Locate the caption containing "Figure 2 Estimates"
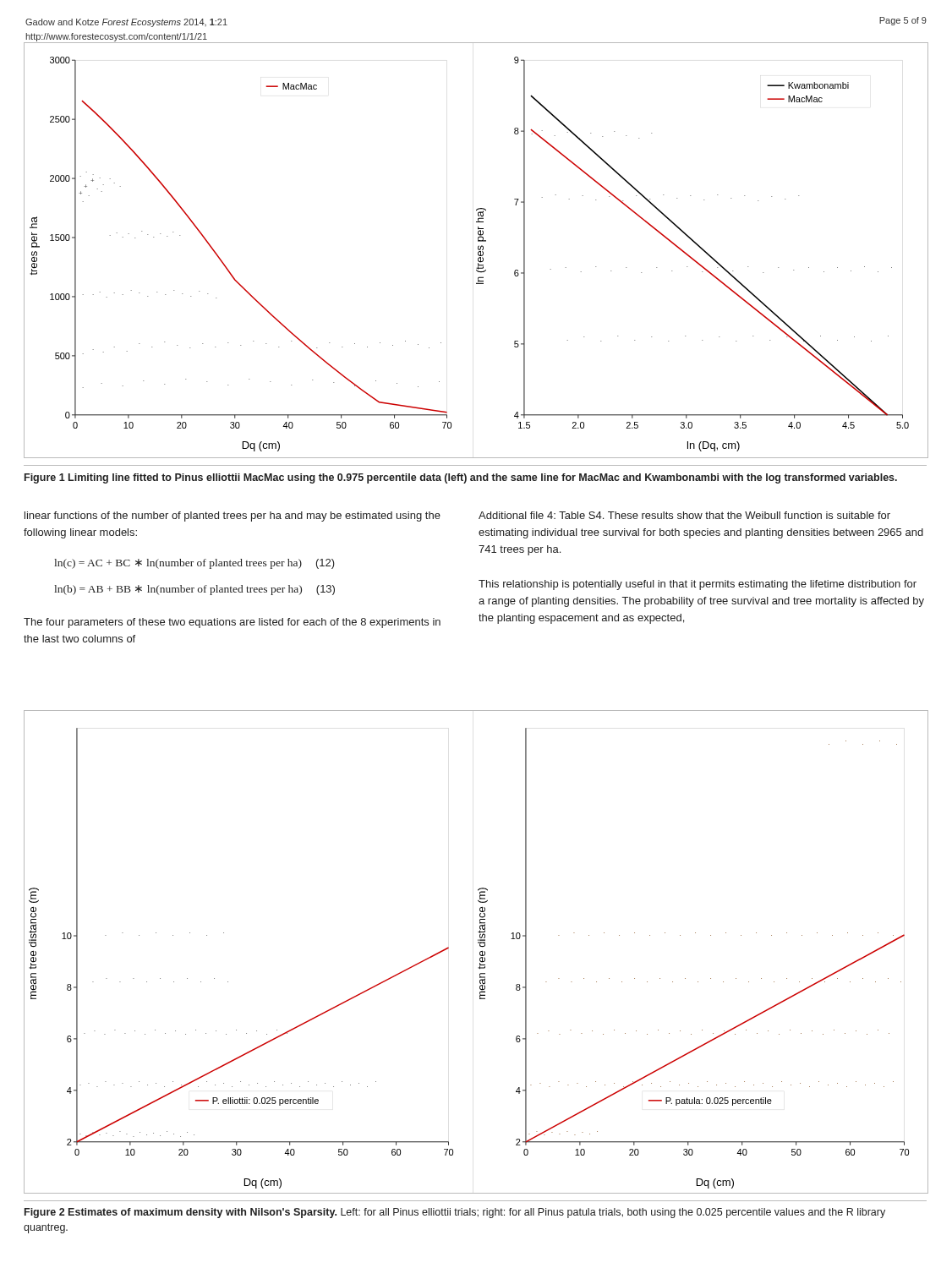This screenshot has width=952, height=1268. click(455, 1220)
